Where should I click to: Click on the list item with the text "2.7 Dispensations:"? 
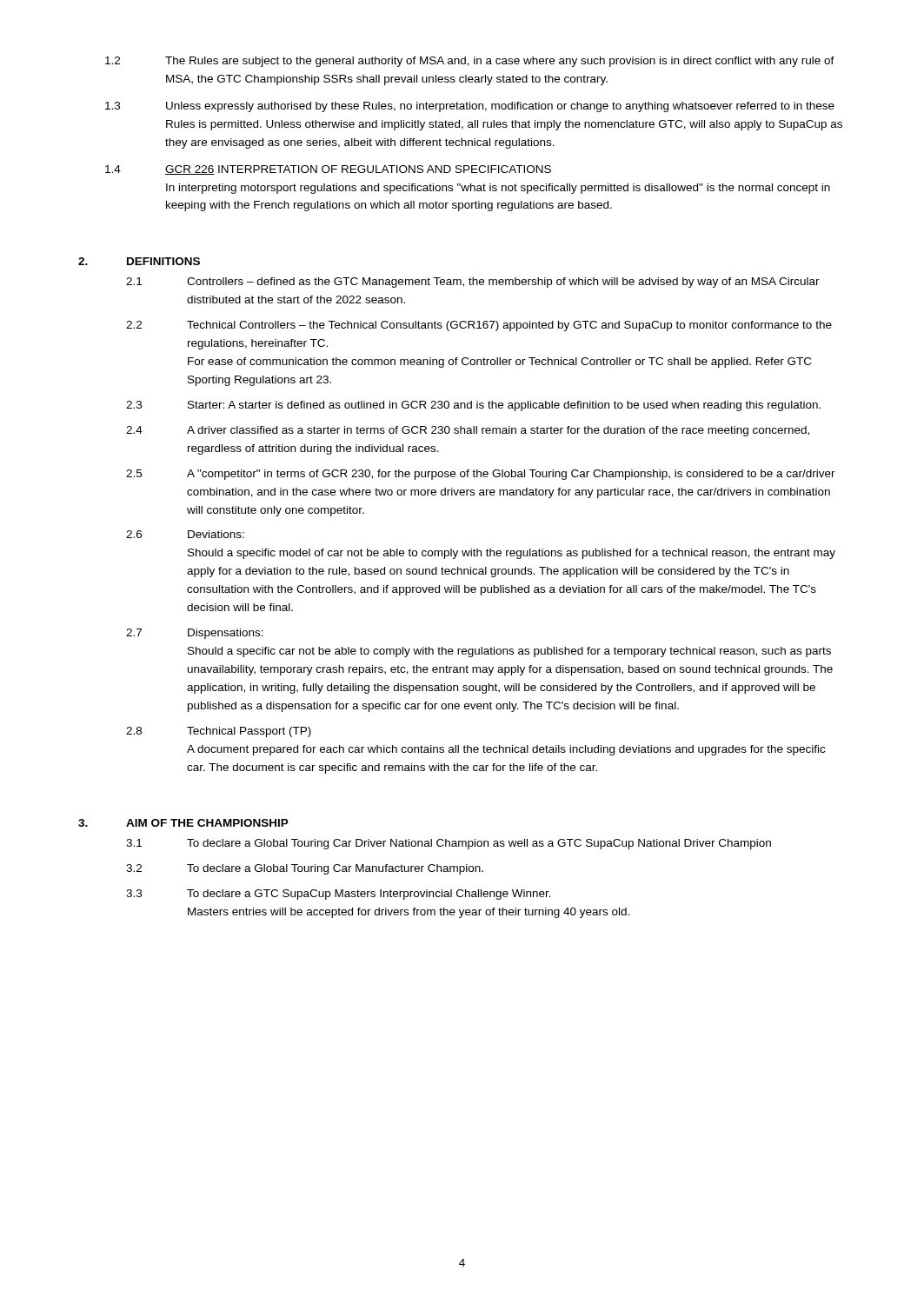(195, 634)
